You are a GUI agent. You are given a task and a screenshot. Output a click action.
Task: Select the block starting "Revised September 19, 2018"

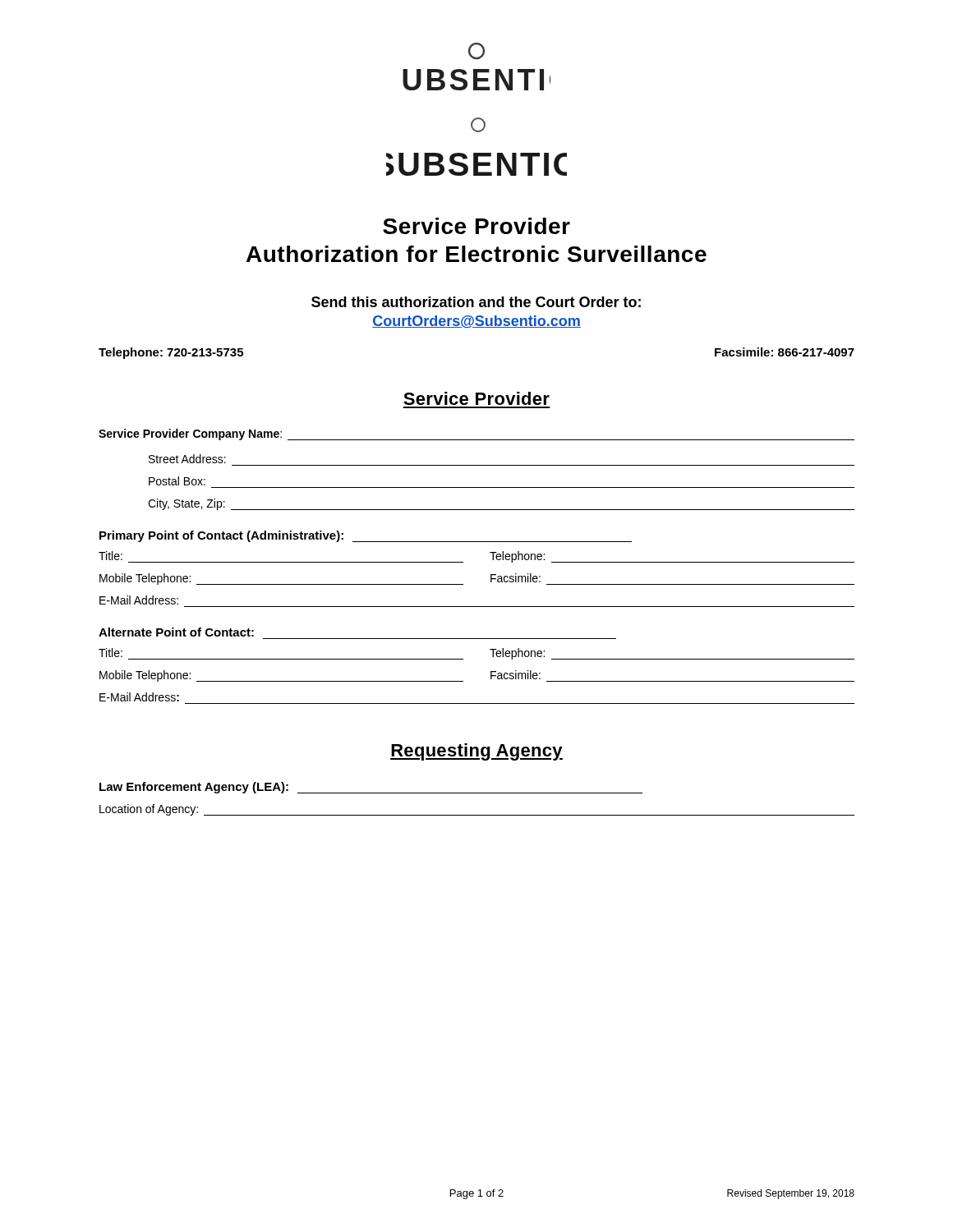tap(791, 1193)
